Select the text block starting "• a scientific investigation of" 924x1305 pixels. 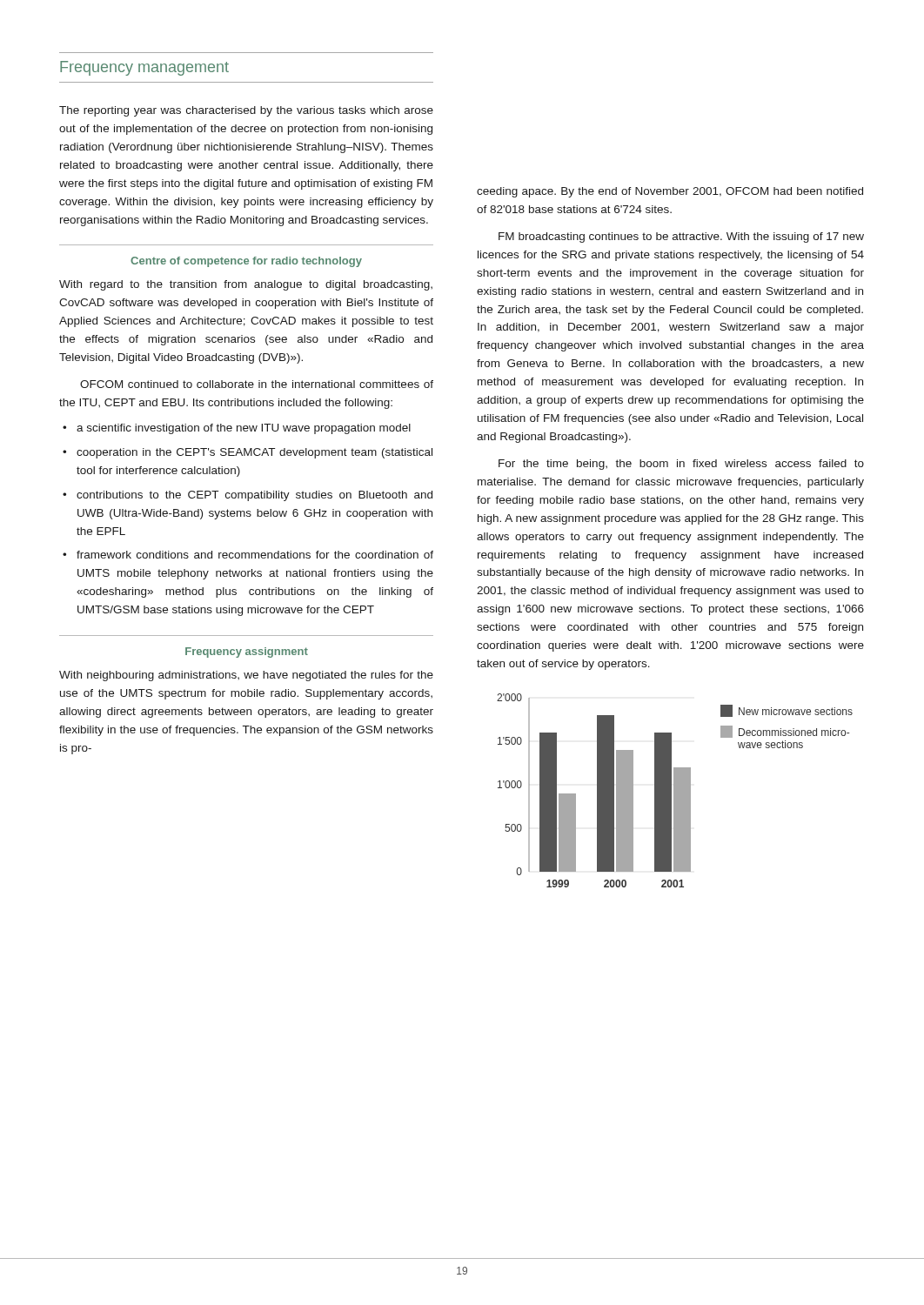tap(237, 428)
